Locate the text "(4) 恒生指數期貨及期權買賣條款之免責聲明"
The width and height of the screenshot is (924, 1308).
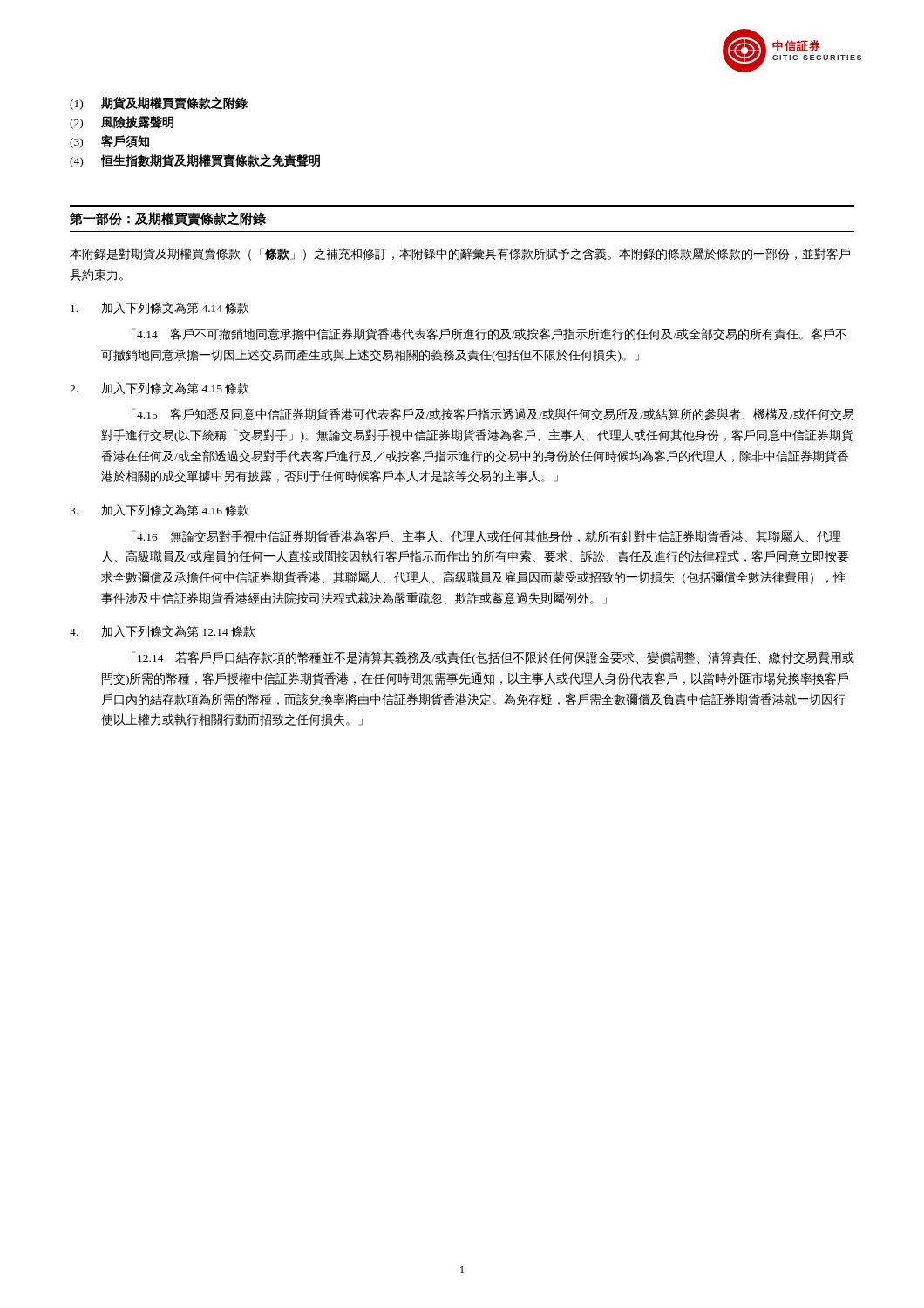point(195,161)
